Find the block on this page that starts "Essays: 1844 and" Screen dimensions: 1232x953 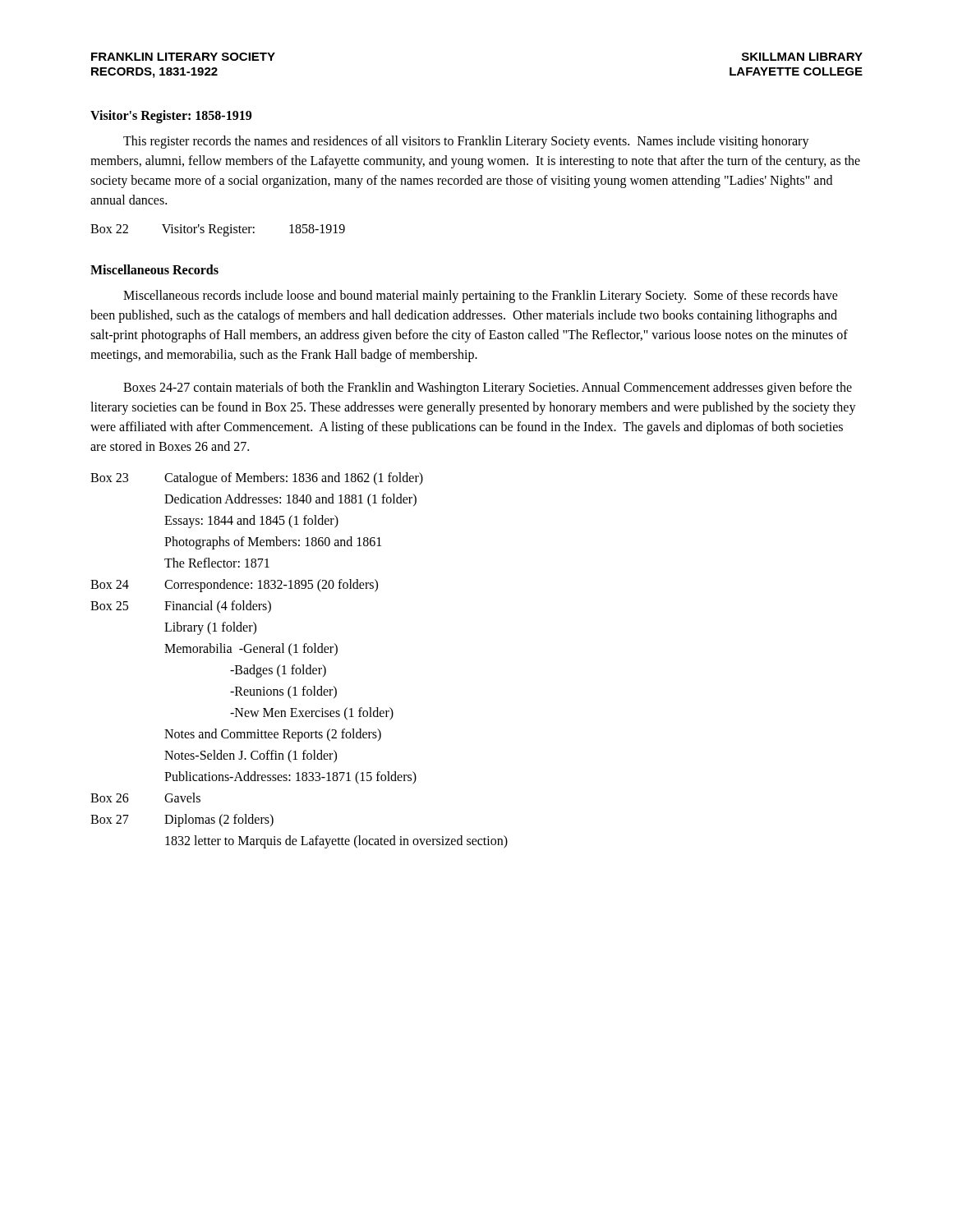point(251,522)
